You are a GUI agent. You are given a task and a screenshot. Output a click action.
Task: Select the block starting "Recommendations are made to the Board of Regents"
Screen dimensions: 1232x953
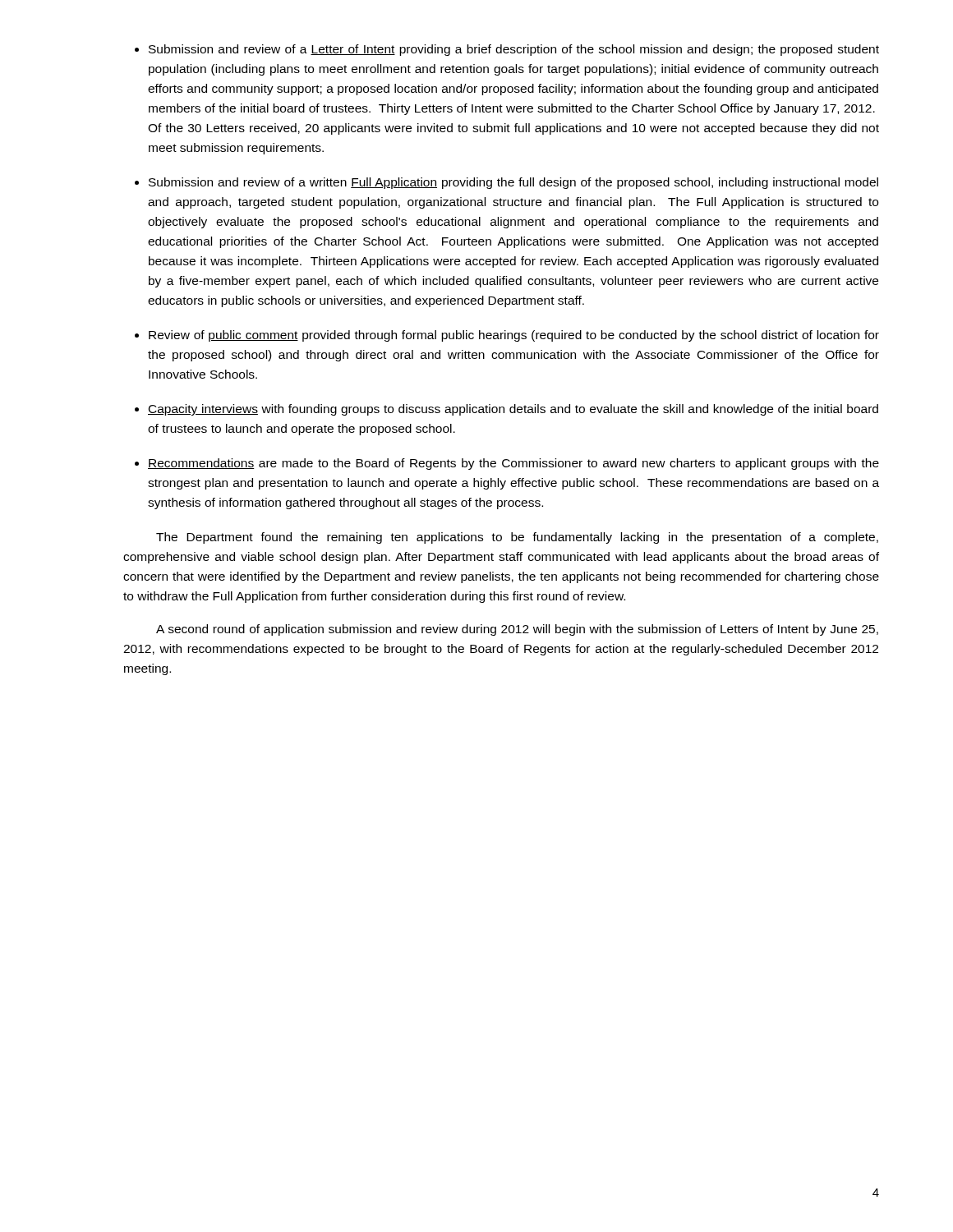(x=513, y=483)
